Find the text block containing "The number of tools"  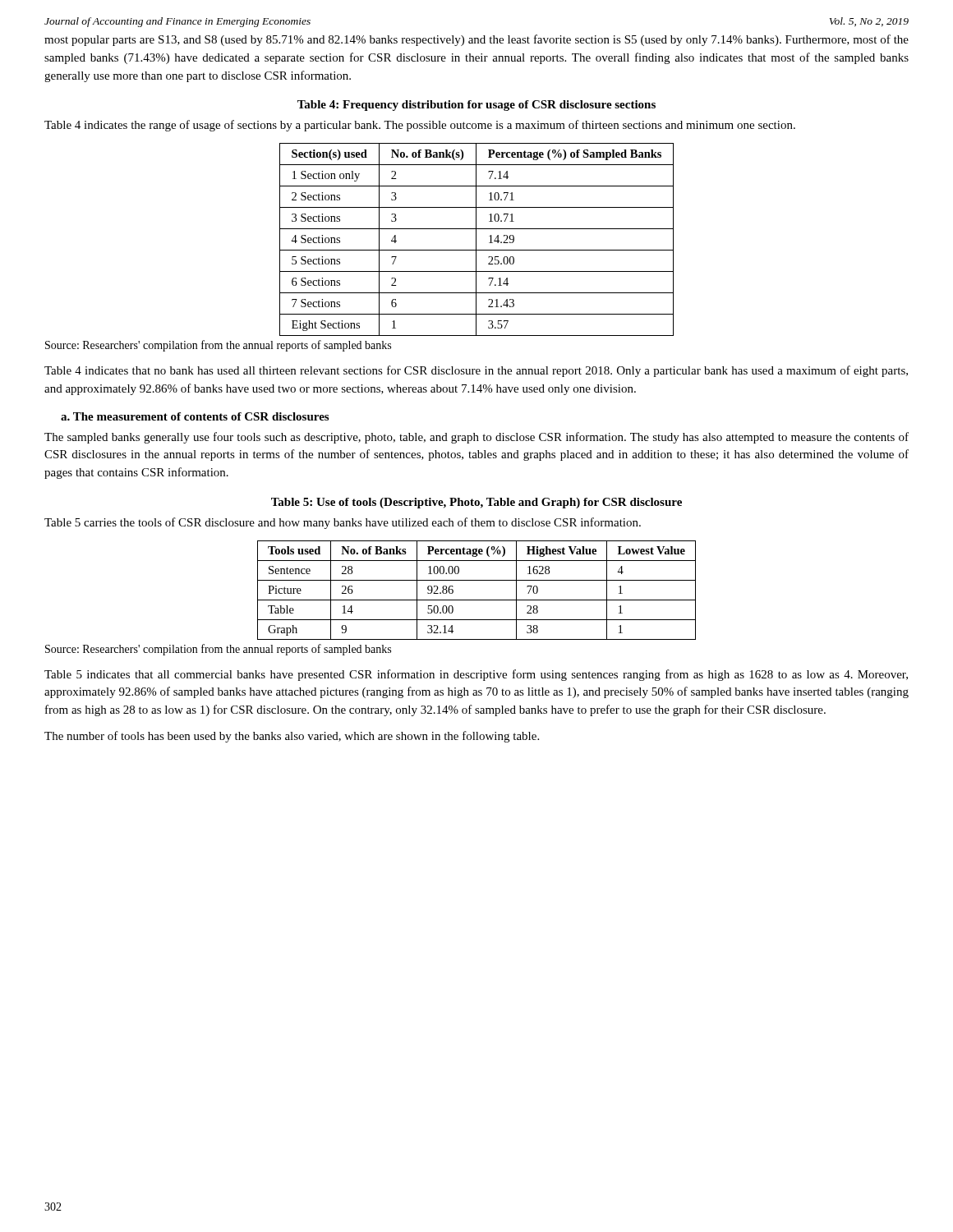pos(476,736)
